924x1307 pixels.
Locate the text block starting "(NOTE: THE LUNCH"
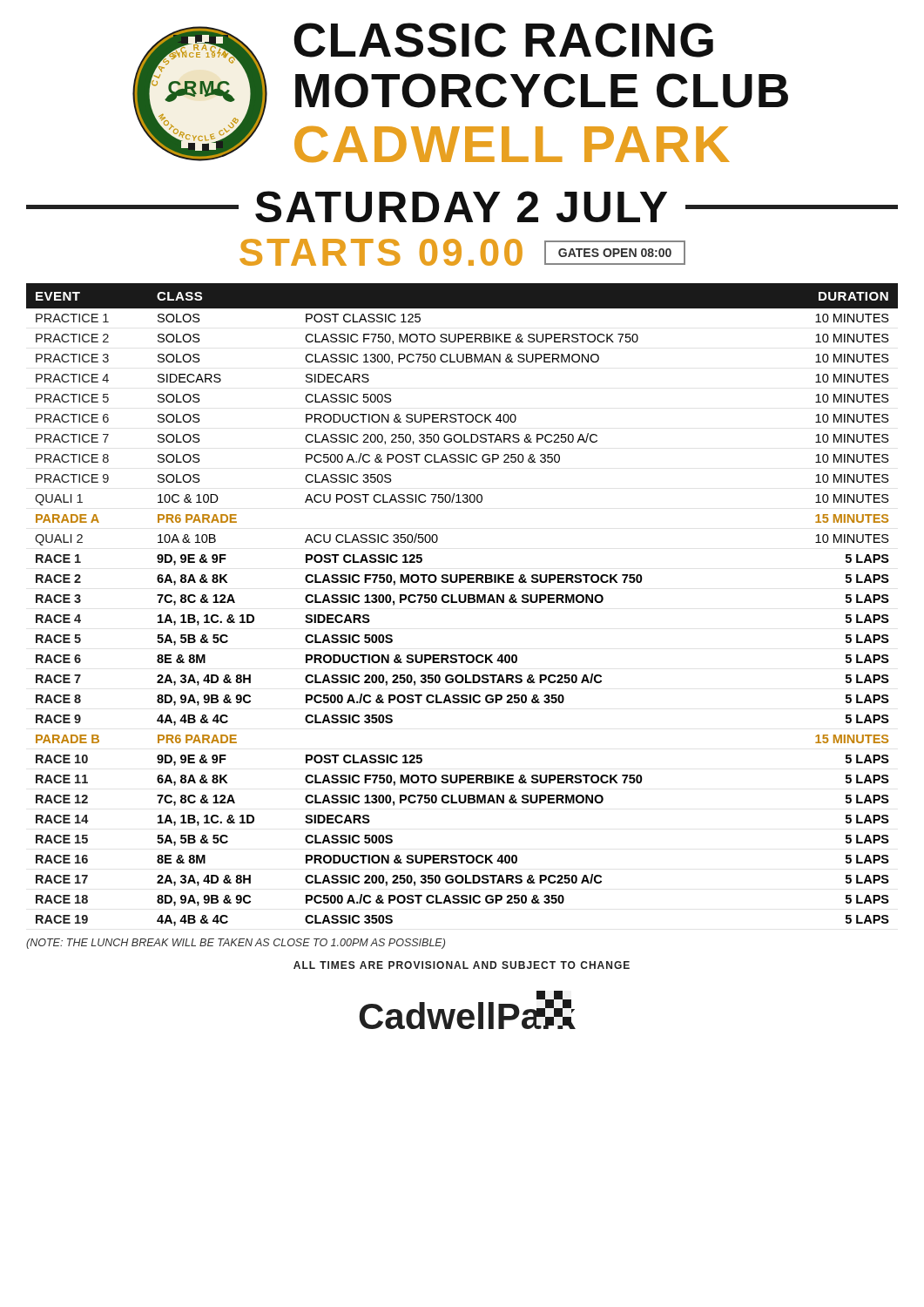[x=236, y=942]
